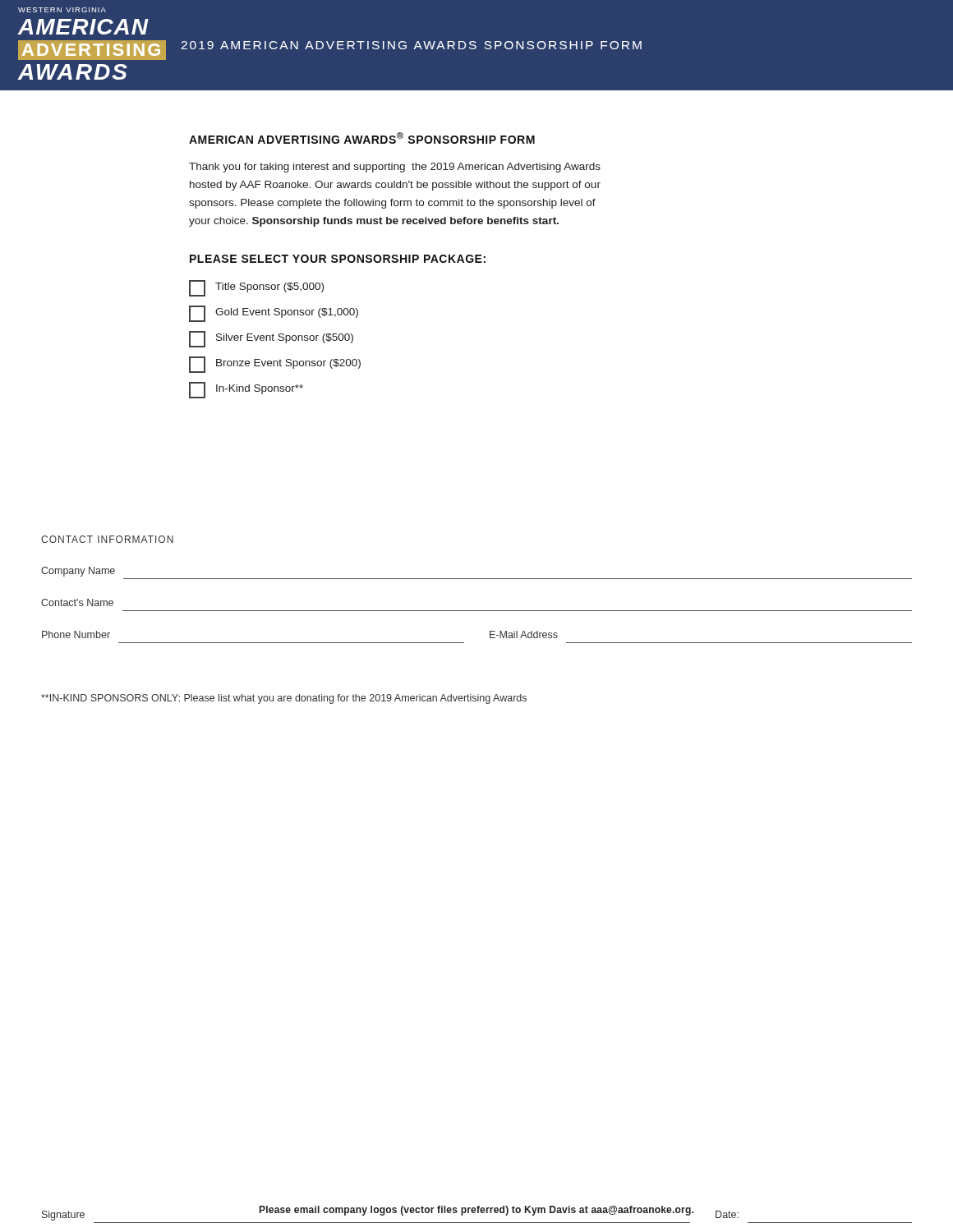The image size is (953, 1232).
Task: Find the region starting "IN-KIND SPONSORS ONLY: Please"
Action: pyautogui.click(x=284, y=698)
